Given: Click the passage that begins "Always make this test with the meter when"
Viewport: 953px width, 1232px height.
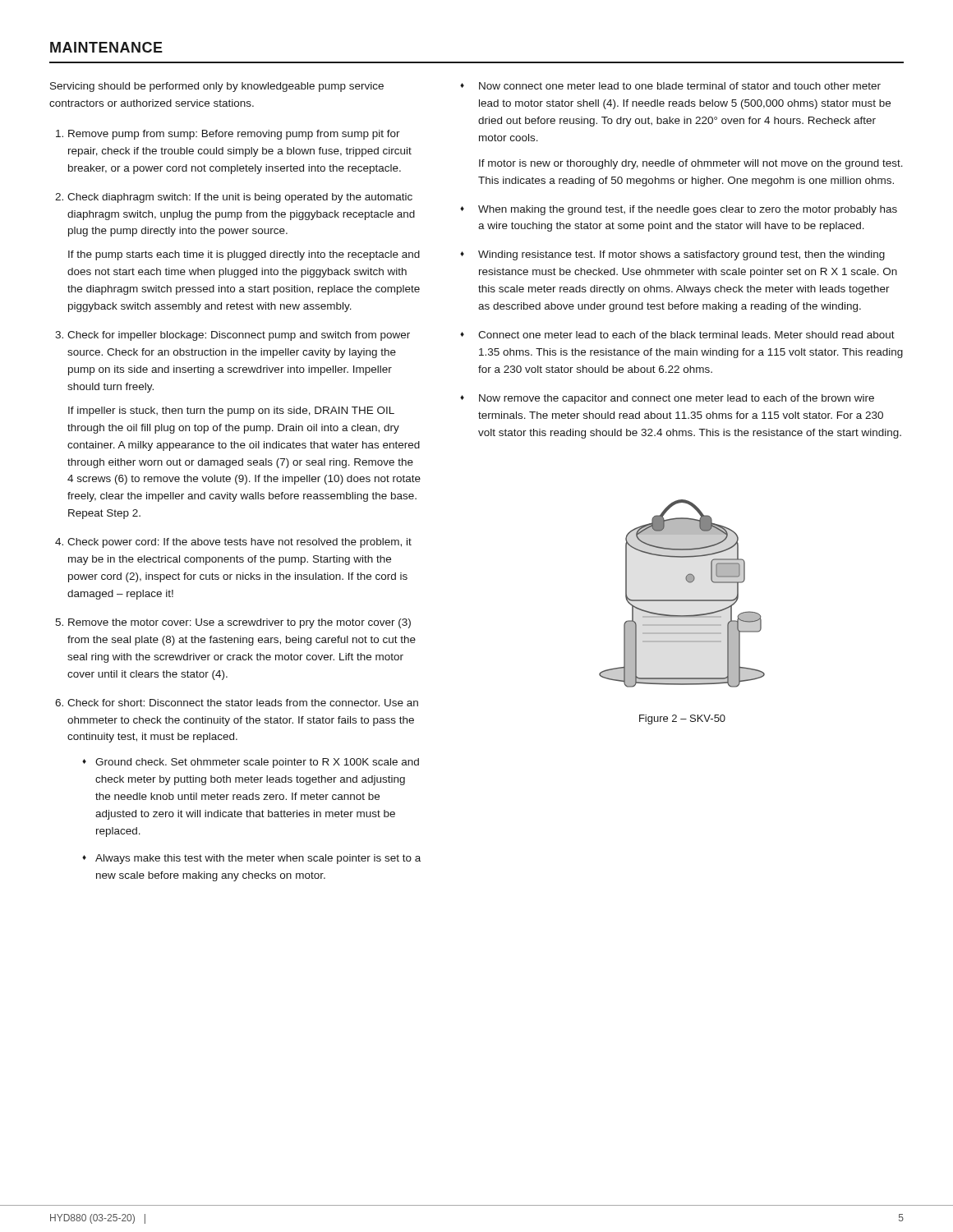Looking at the screenshot, I should (x=258, y=866).
